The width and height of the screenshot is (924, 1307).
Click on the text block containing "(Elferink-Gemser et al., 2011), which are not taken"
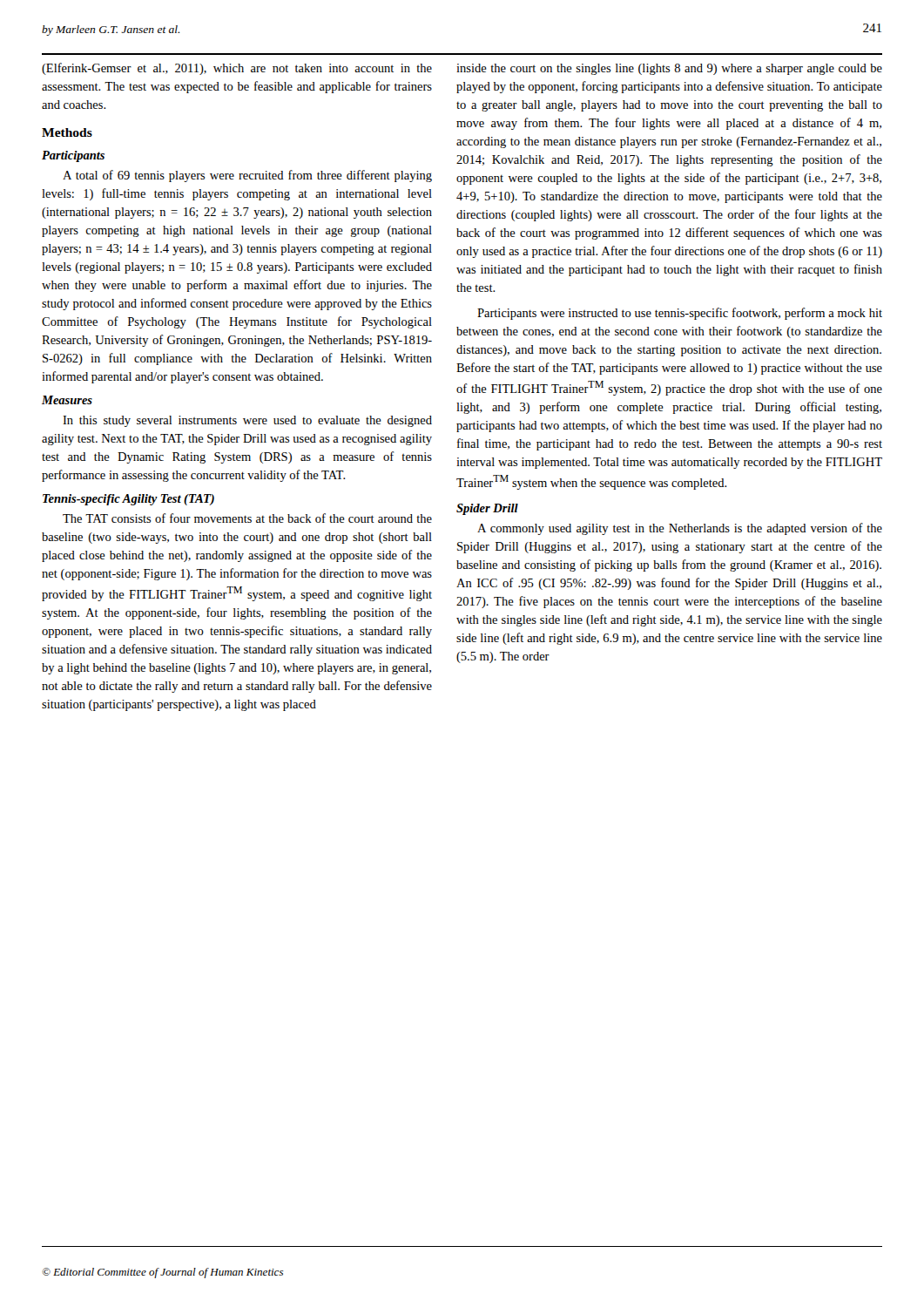click(237, 87)
